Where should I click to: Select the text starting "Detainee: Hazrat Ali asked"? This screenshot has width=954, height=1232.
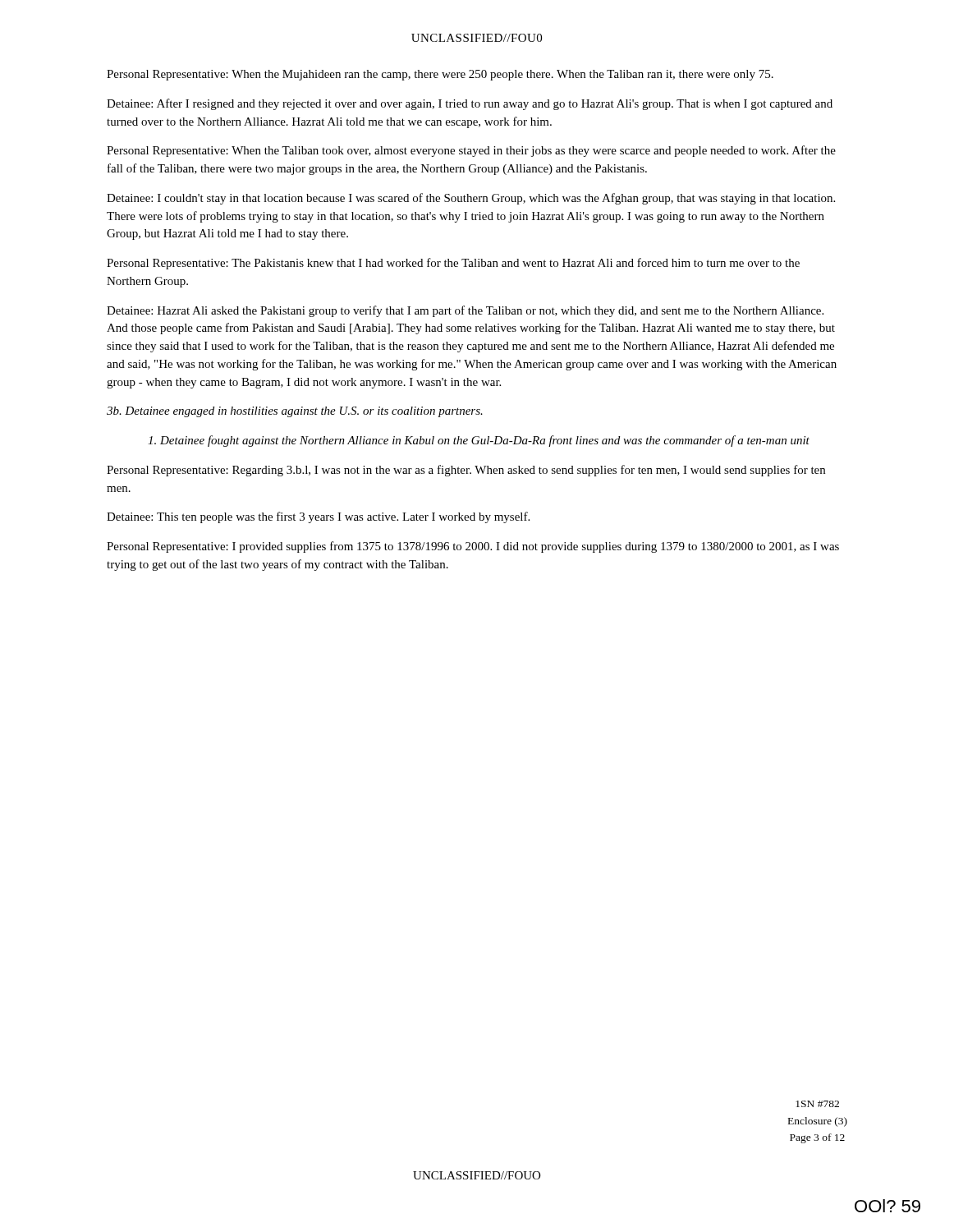point(472,346)
